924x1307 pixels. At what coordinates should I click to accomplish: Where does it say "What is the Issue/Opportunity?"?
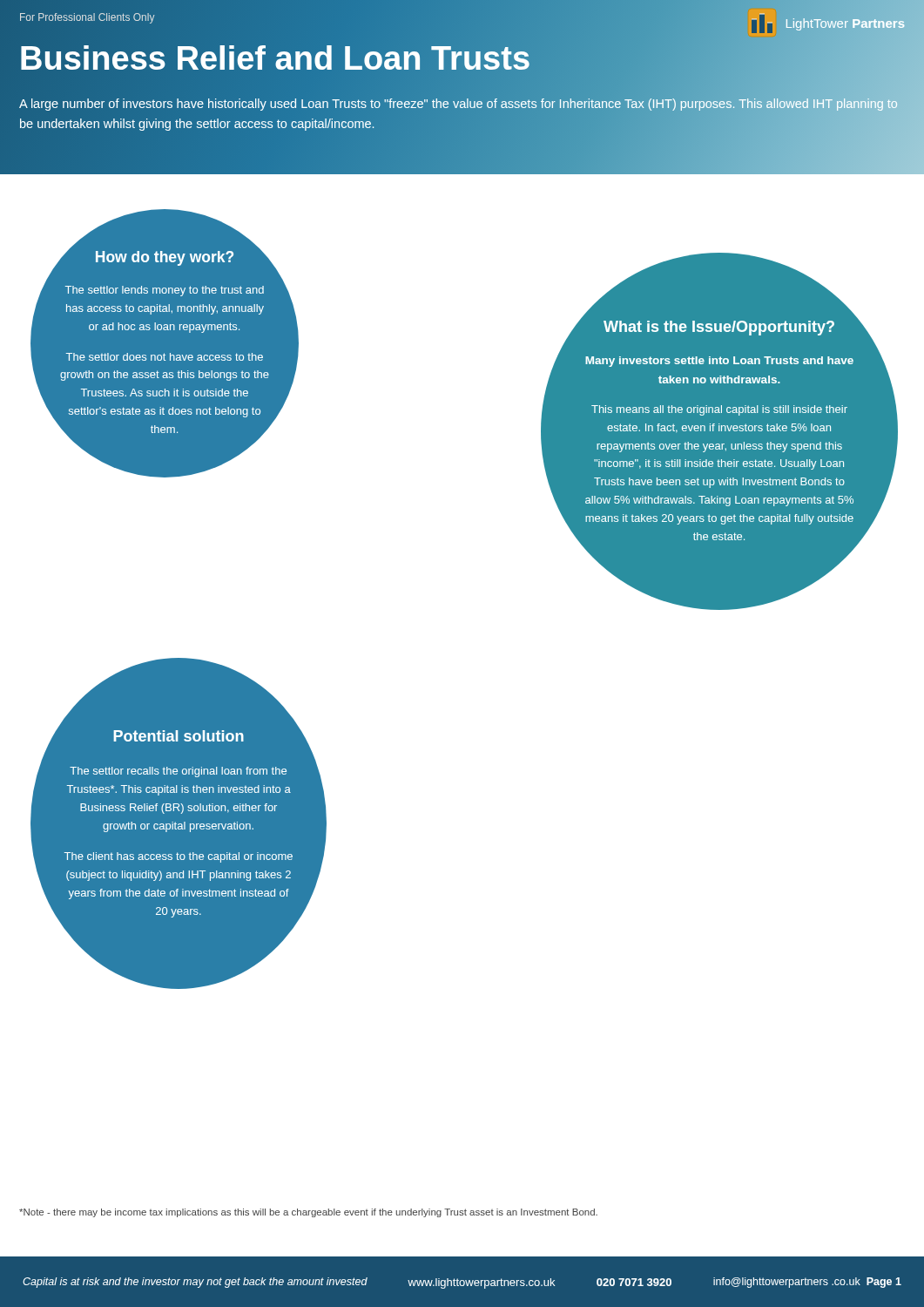pos(719,326)
